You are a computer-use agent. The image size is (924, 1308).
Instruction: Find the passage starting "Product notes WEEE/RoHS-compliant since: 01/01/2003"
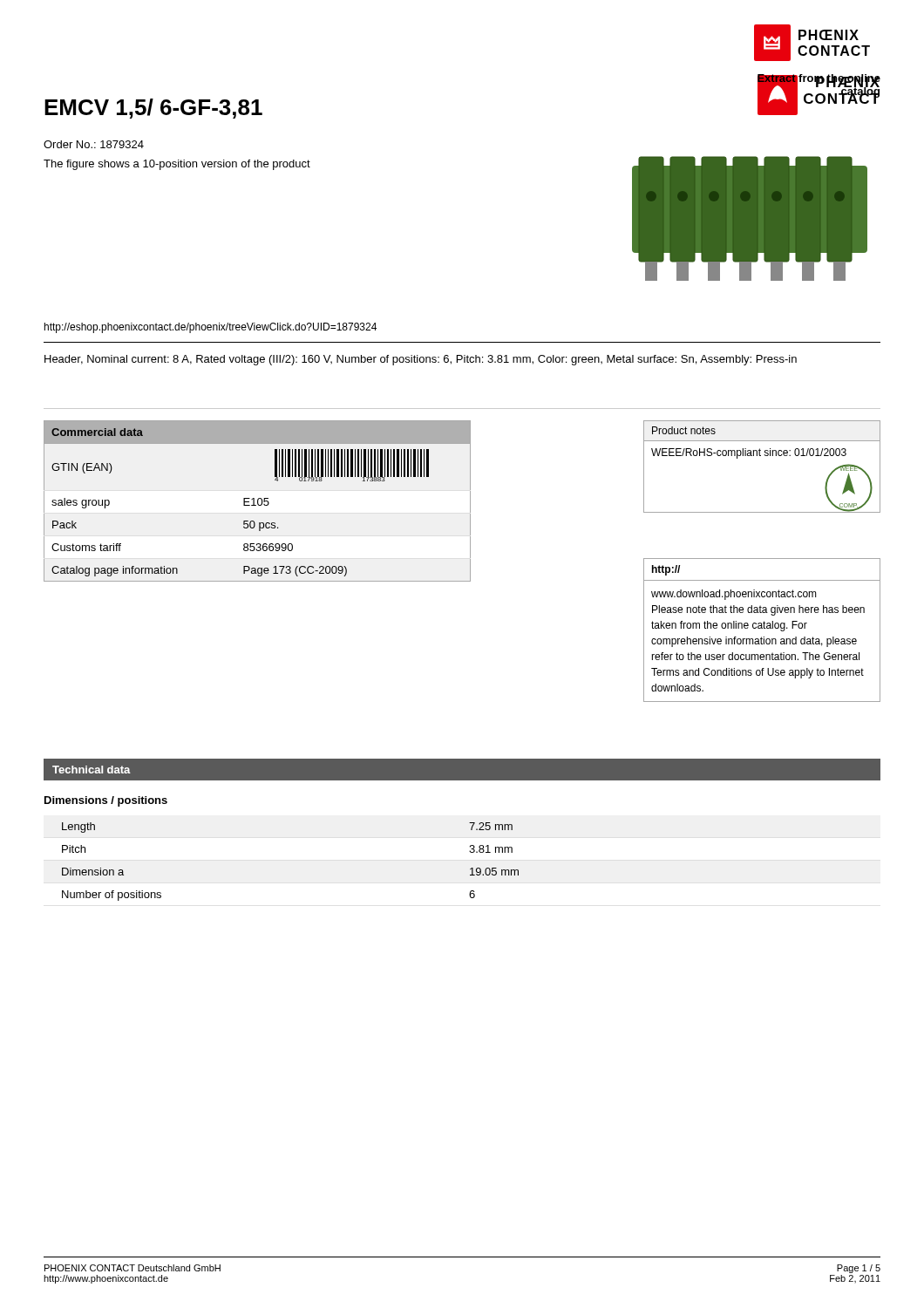click(762, 465)
